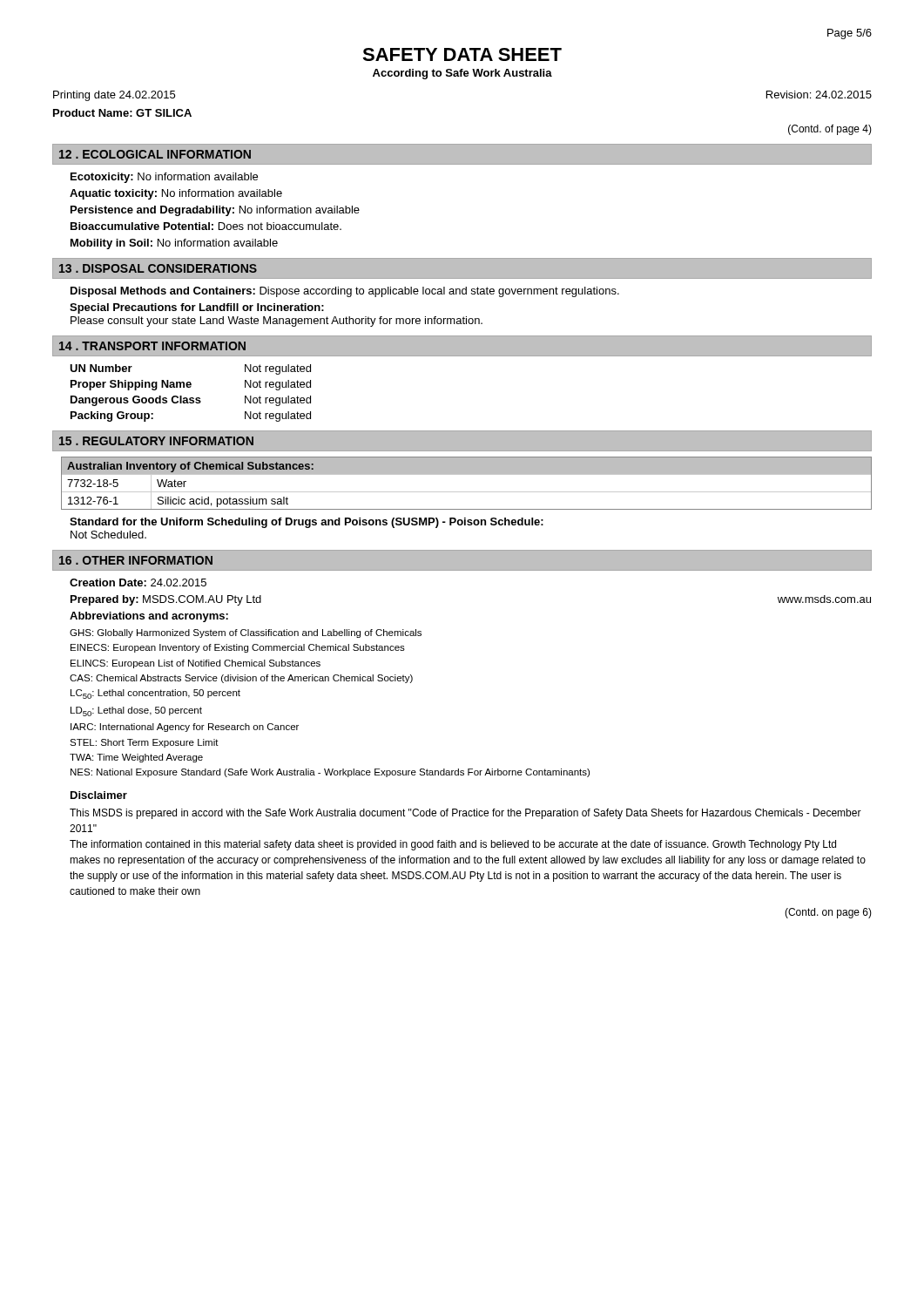
Task: Click where it says "SAFETY DATA SHEET According to Safe Work Australia"
Action: [x=462, y=61]
